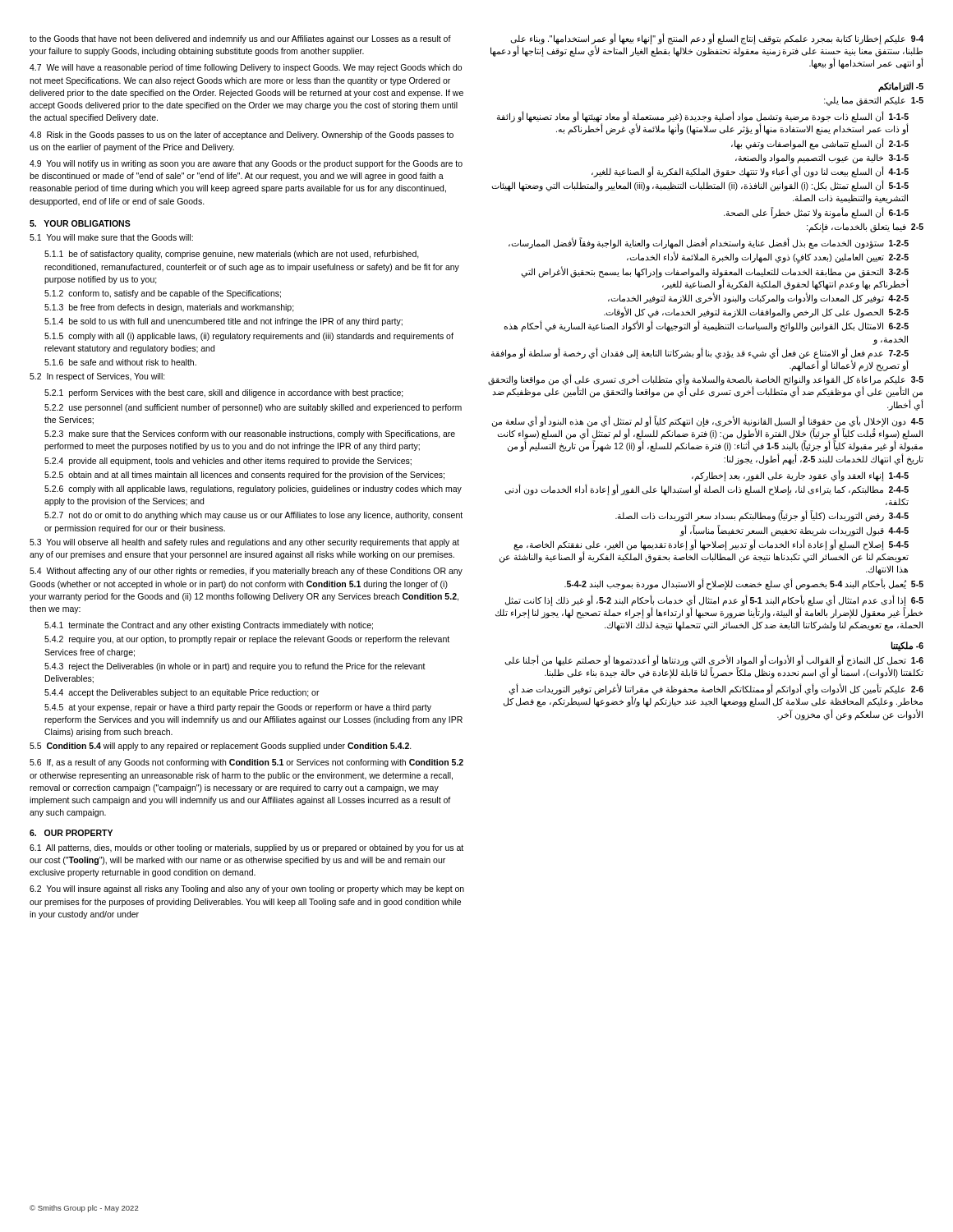Point to the block beginning "4-4-5 قبول التوريدات شريطة تخفيض"
This screenshot has height=1232, width=953.
pyautogui.click(x=795, y=530)
